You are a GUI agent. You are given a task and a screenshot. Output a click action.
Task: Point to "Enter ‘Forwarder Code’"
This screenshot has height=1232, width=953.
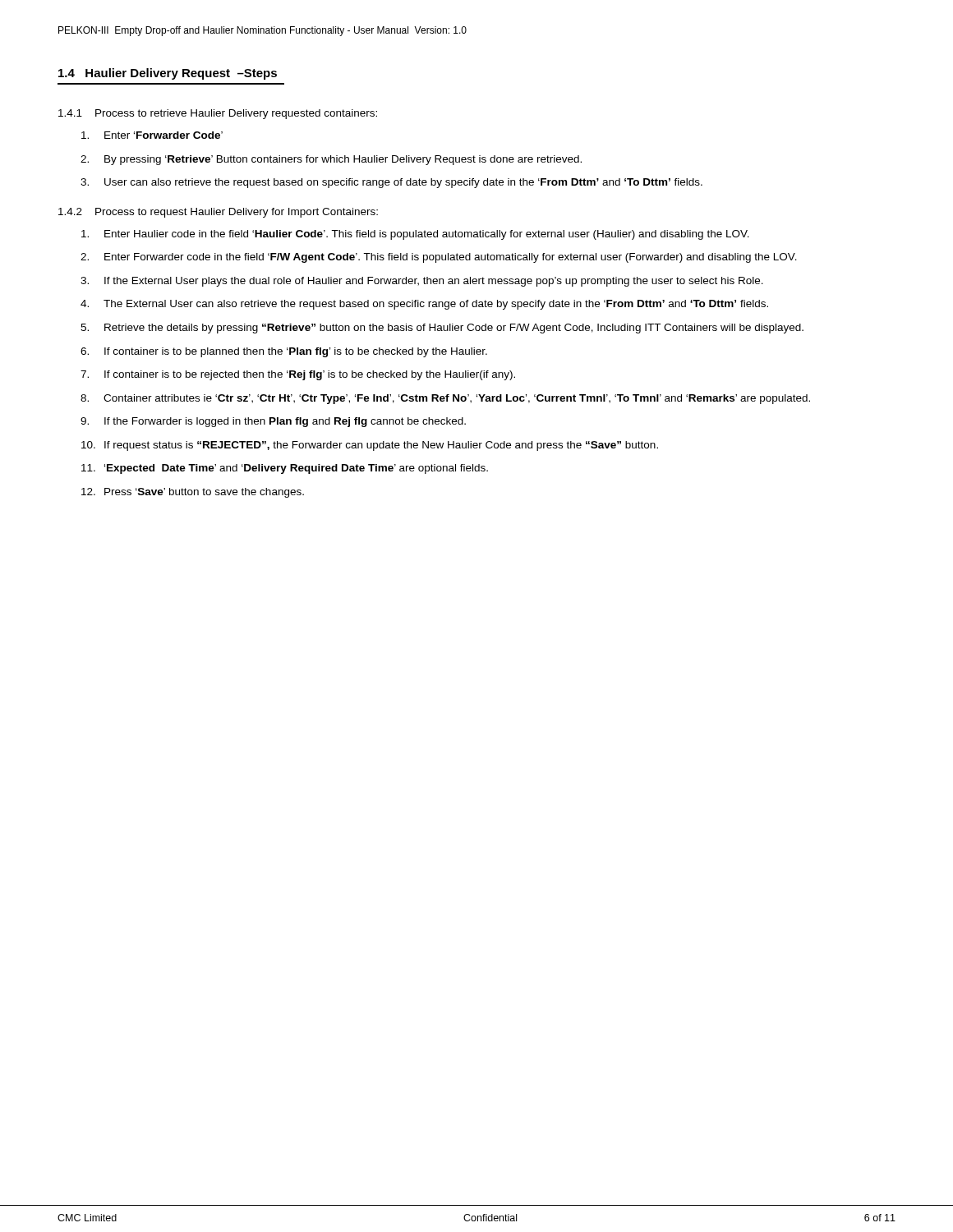(x=152, y=135)
